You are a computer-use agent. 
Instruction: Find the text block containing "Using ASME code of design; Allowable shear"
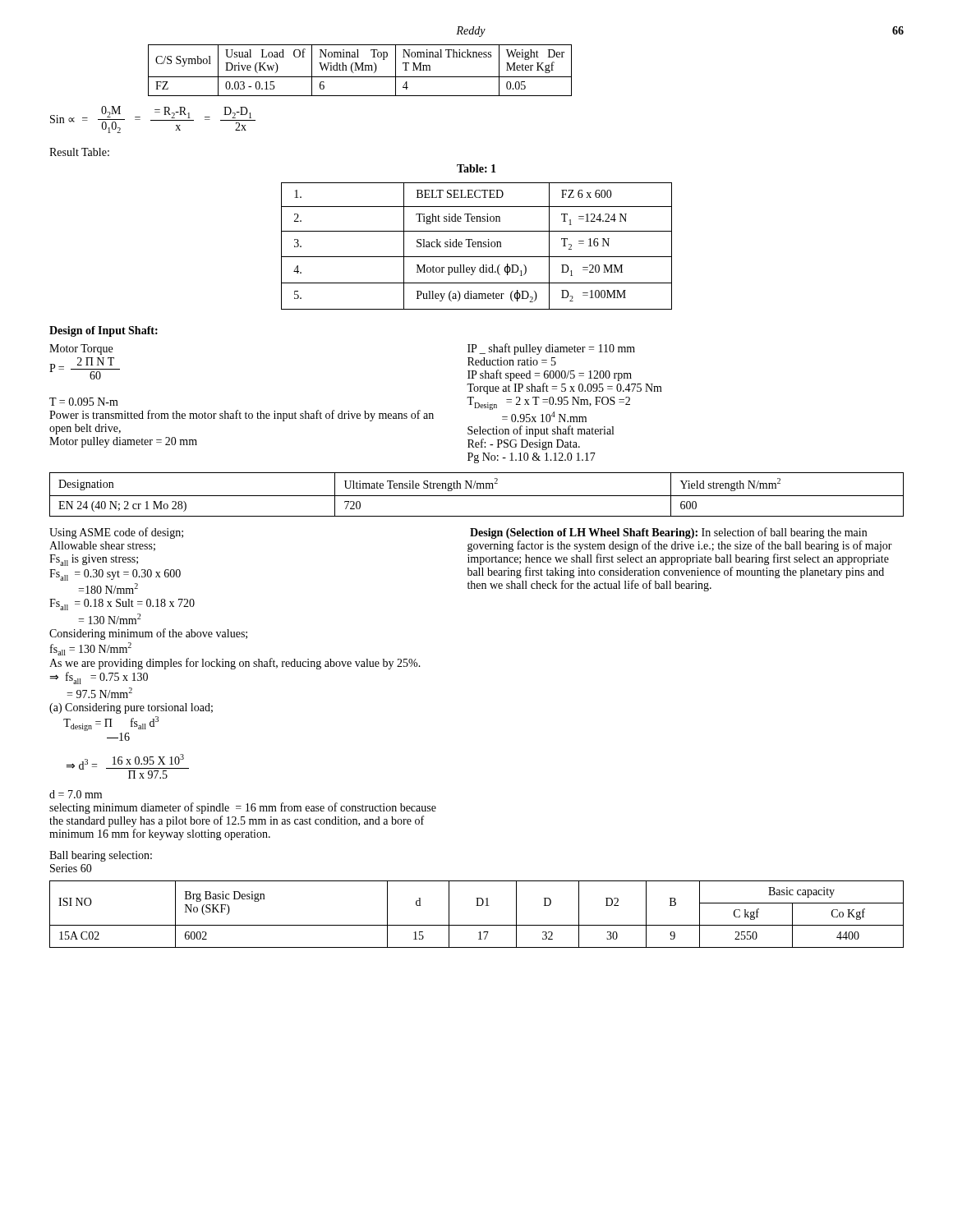235,635
